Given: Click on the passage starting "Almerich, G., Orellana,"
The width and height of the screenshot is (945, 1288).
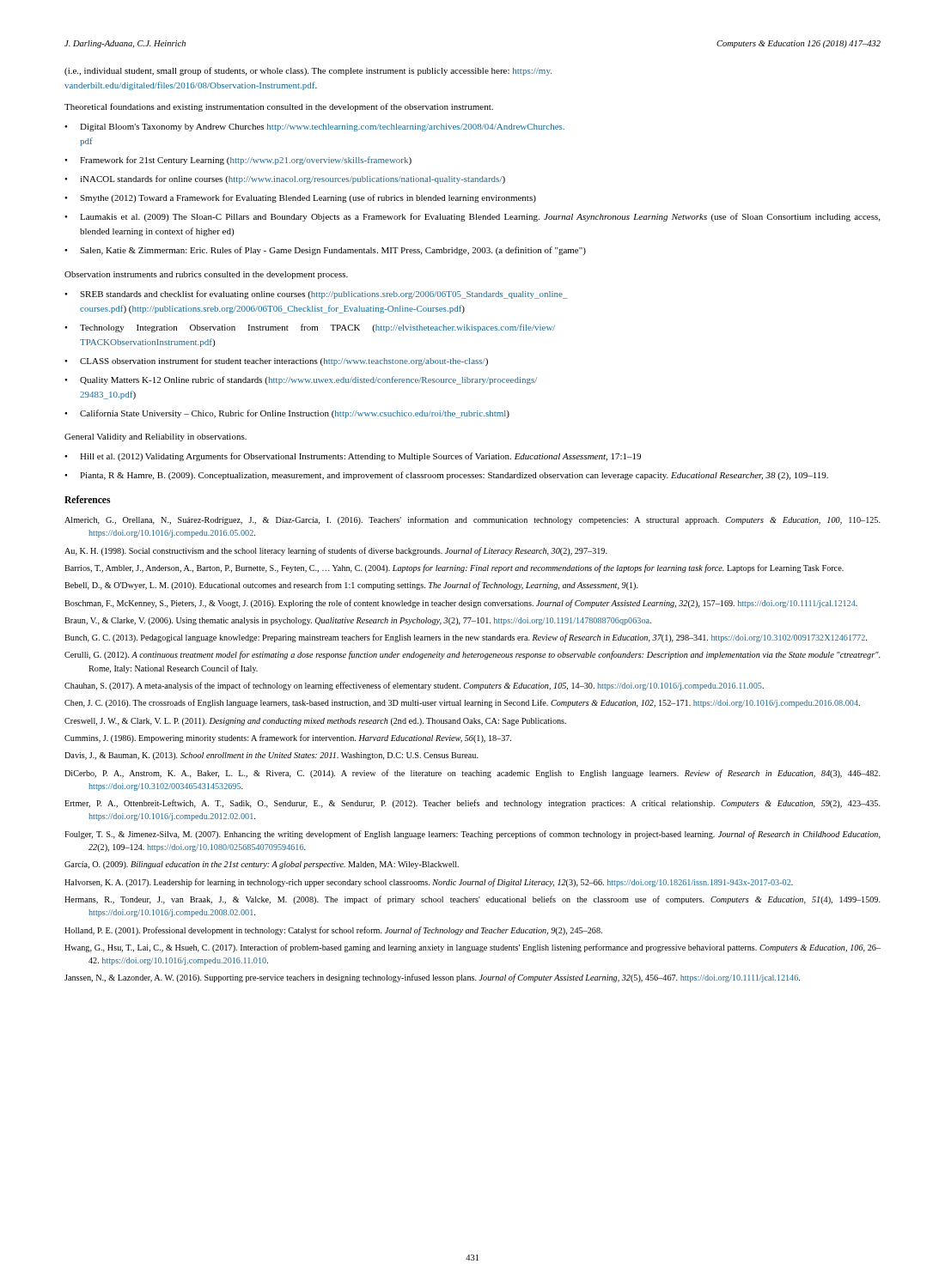Looking at the screenshot, I should pos(472,527).
